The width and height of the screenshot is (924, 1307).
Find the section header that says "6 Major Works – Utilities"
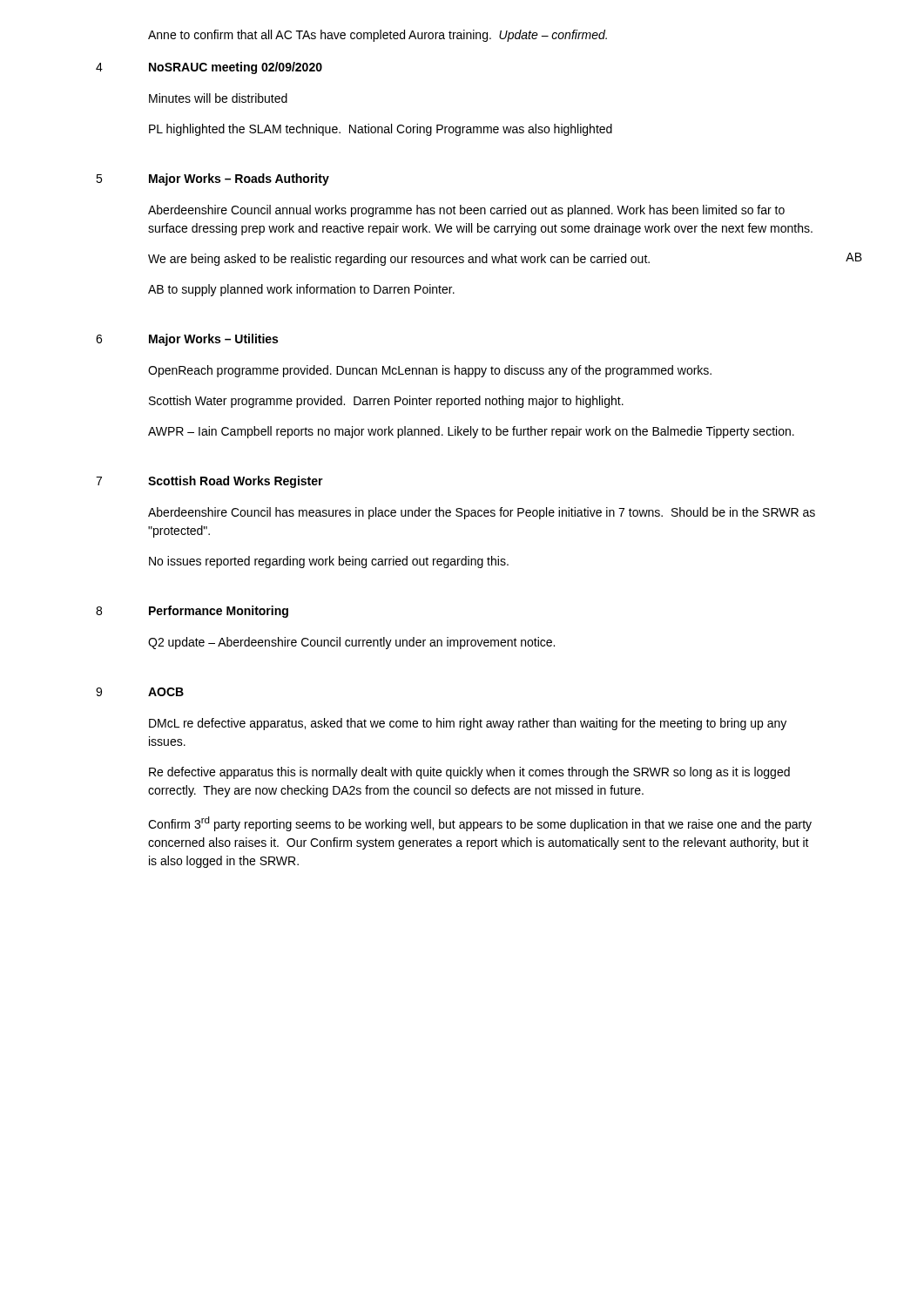(187, 340)
